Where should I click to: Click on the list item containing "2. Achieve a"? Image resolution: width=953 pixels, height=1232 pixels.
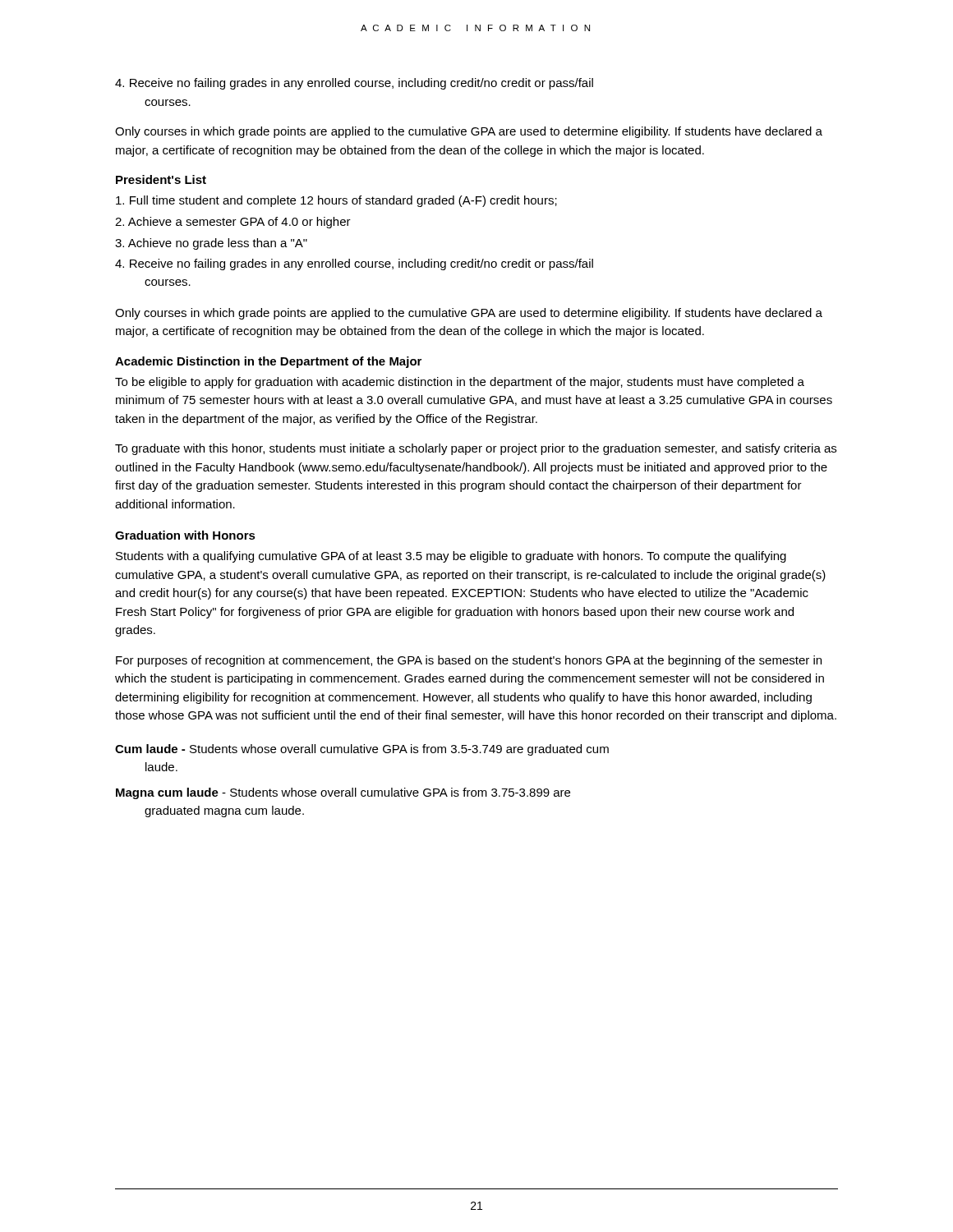(233, 221)
